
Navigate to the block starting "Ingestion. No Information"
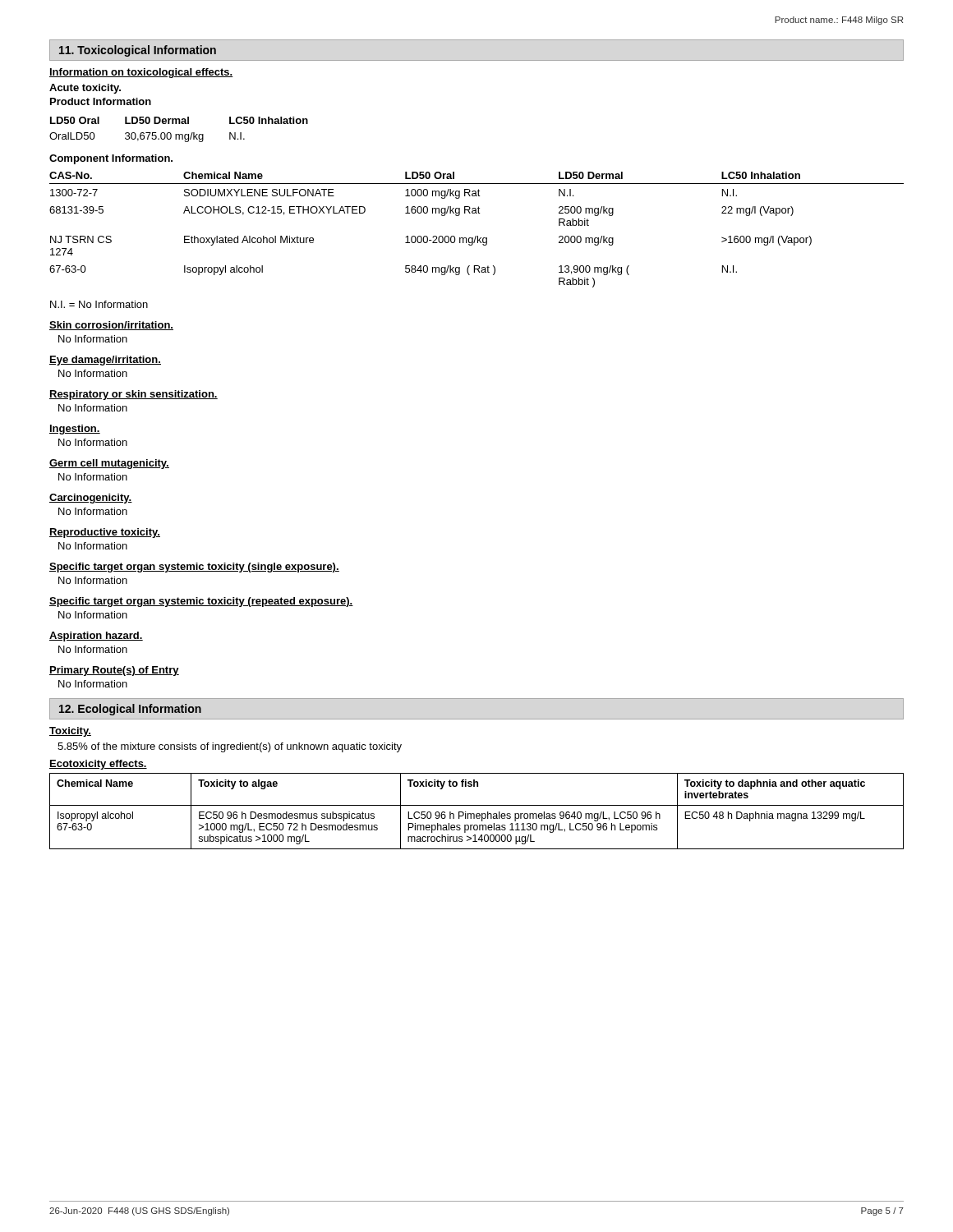coord(75,430)
